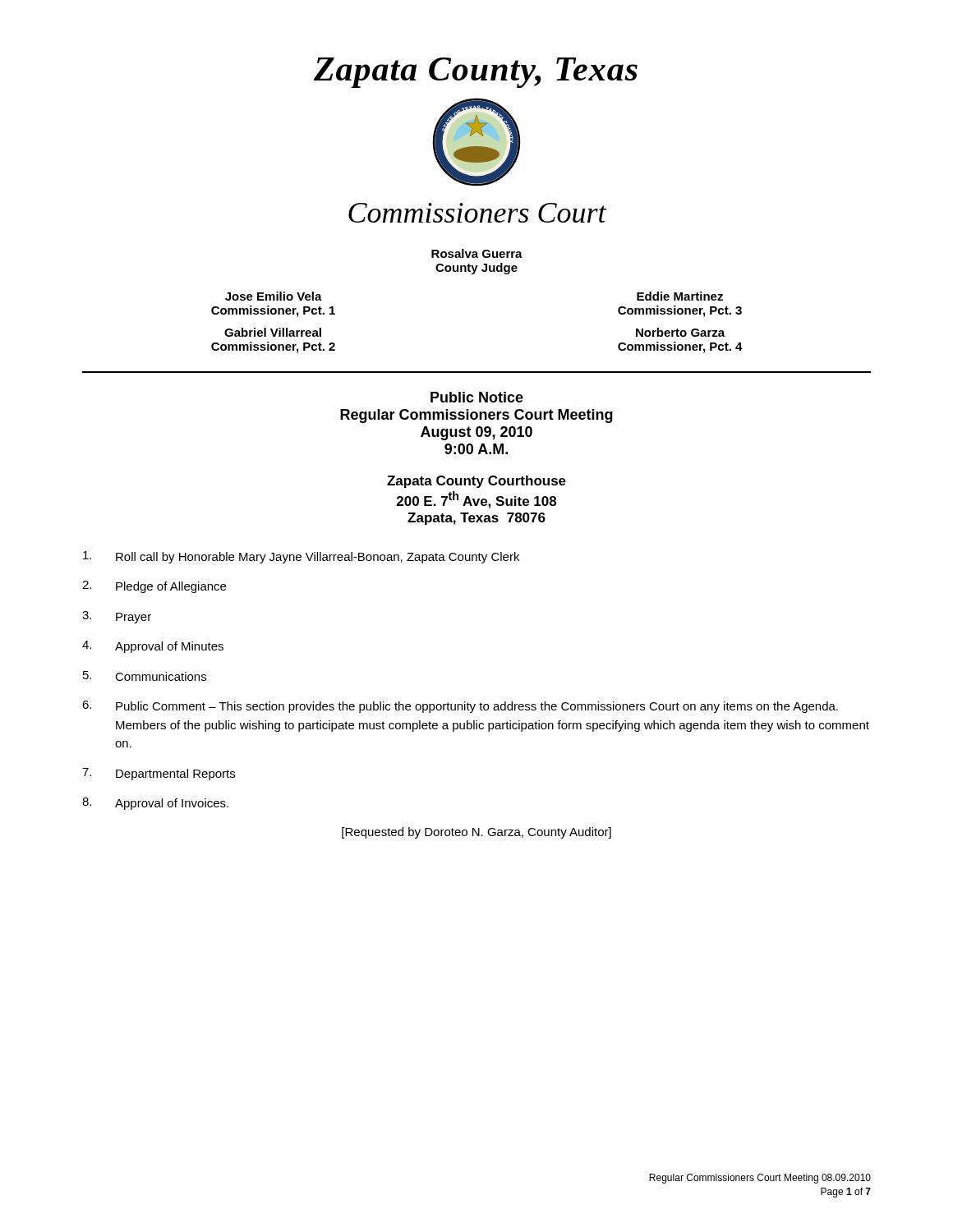The width and height of the screenshot is (953, 1232).
Task: Locate the text block that says "[Requested by Doroteo N."
Action: point(476,831)
